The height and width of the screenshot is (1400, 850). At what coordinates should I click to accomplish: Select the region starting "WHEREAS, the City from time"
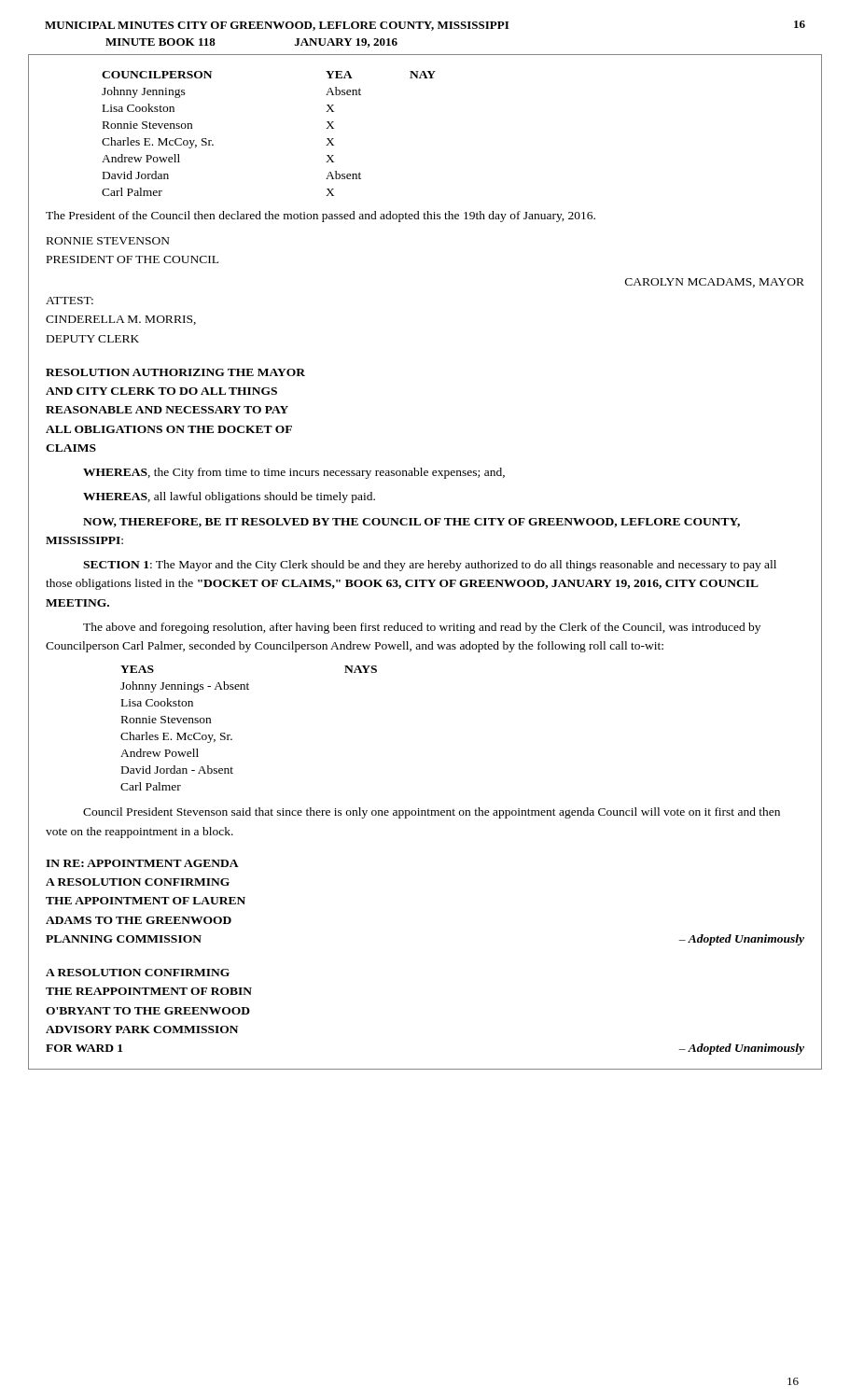294,472
